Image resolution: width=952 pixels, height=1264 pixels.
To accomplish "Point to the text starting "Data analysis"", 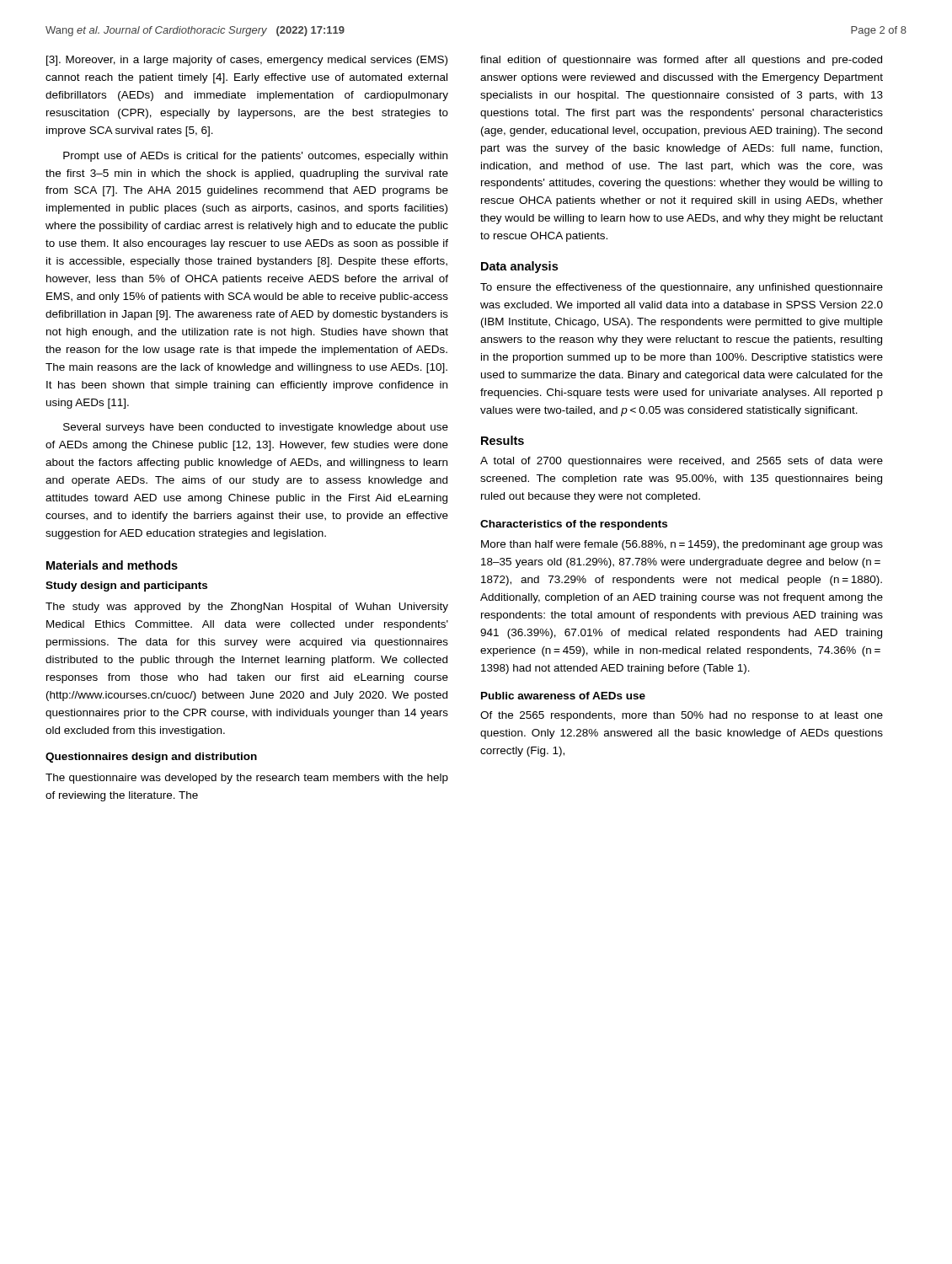I will pos(519,266).
